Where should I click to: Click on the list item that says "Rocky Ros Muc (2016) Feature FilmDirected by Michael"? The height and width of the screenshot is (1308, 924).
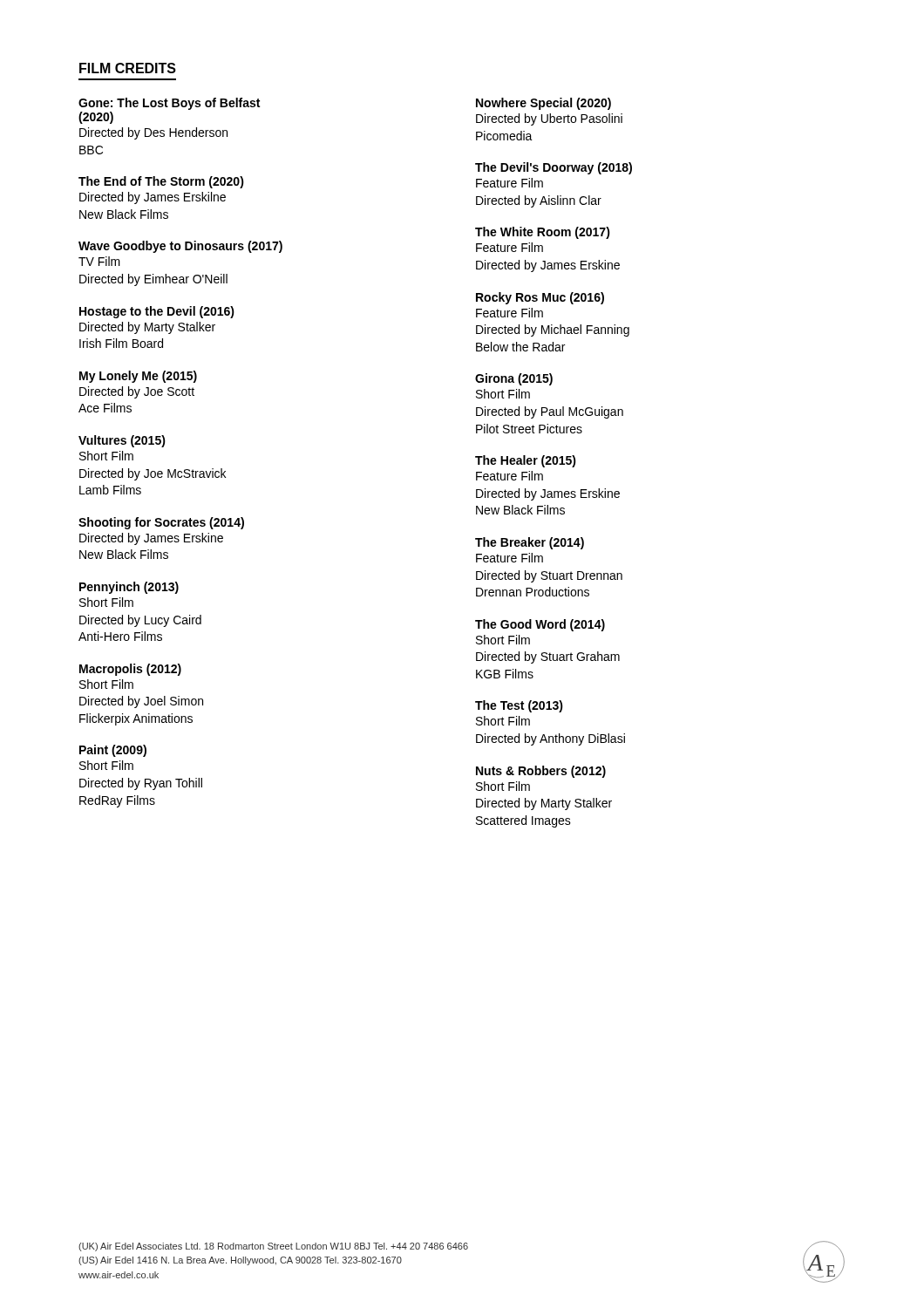(x=540, y=298)
